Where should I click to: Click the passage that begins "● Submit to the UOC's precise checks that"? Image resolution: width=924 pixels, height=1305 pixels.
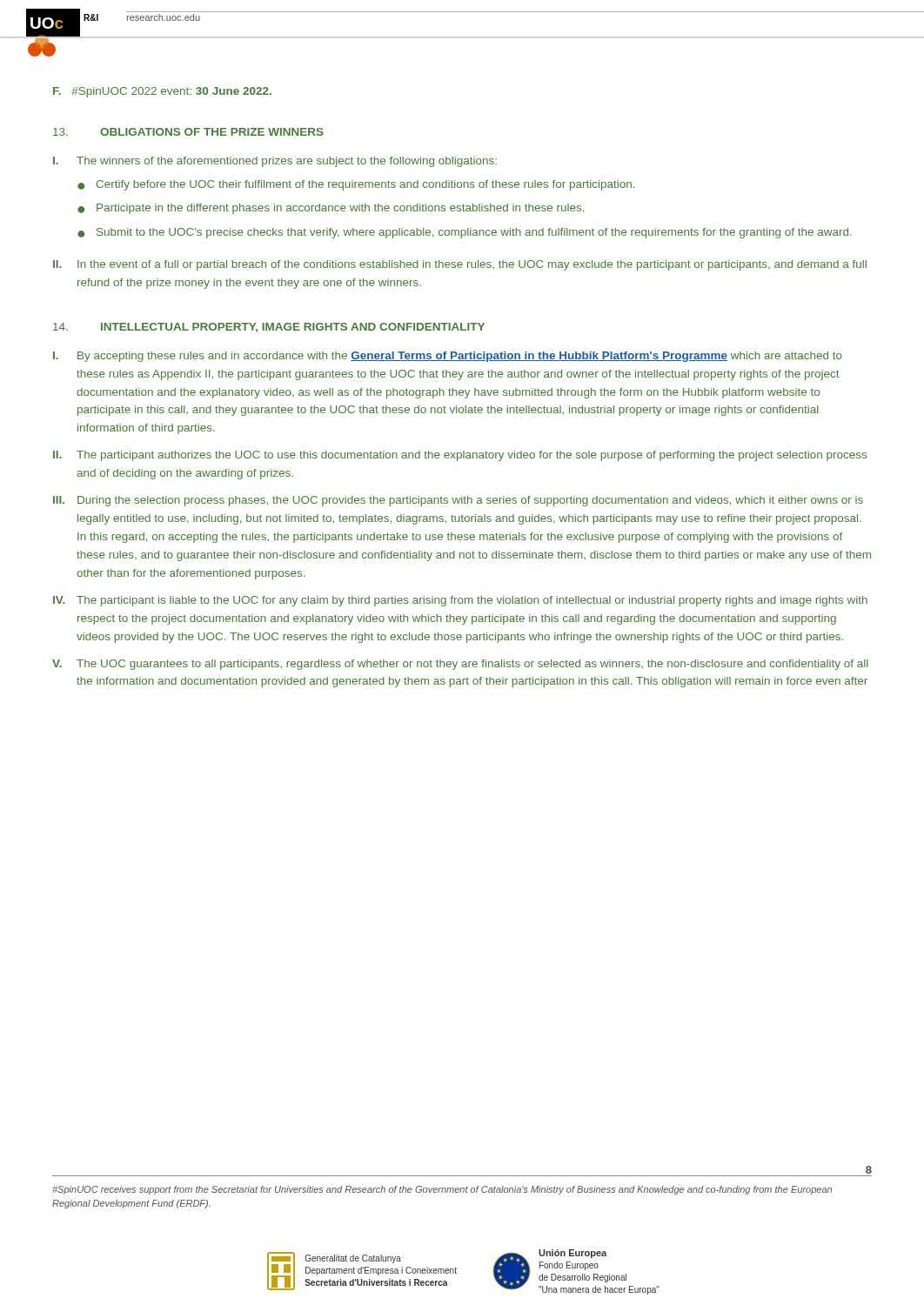pyautogui.click(x=465, y=233)
